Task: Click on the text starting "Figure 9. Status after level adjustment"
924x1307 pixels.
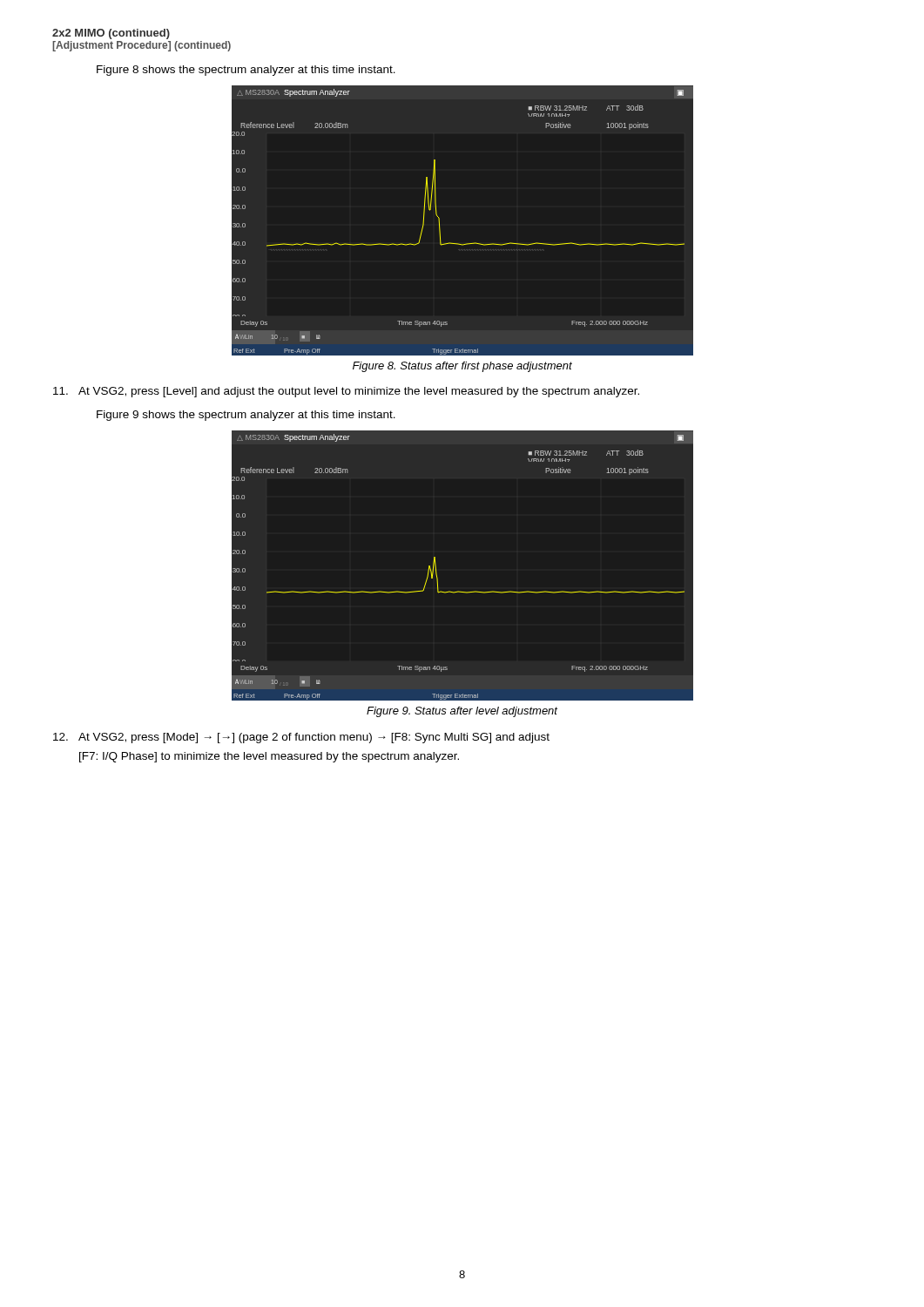Action: click(462, 711)
